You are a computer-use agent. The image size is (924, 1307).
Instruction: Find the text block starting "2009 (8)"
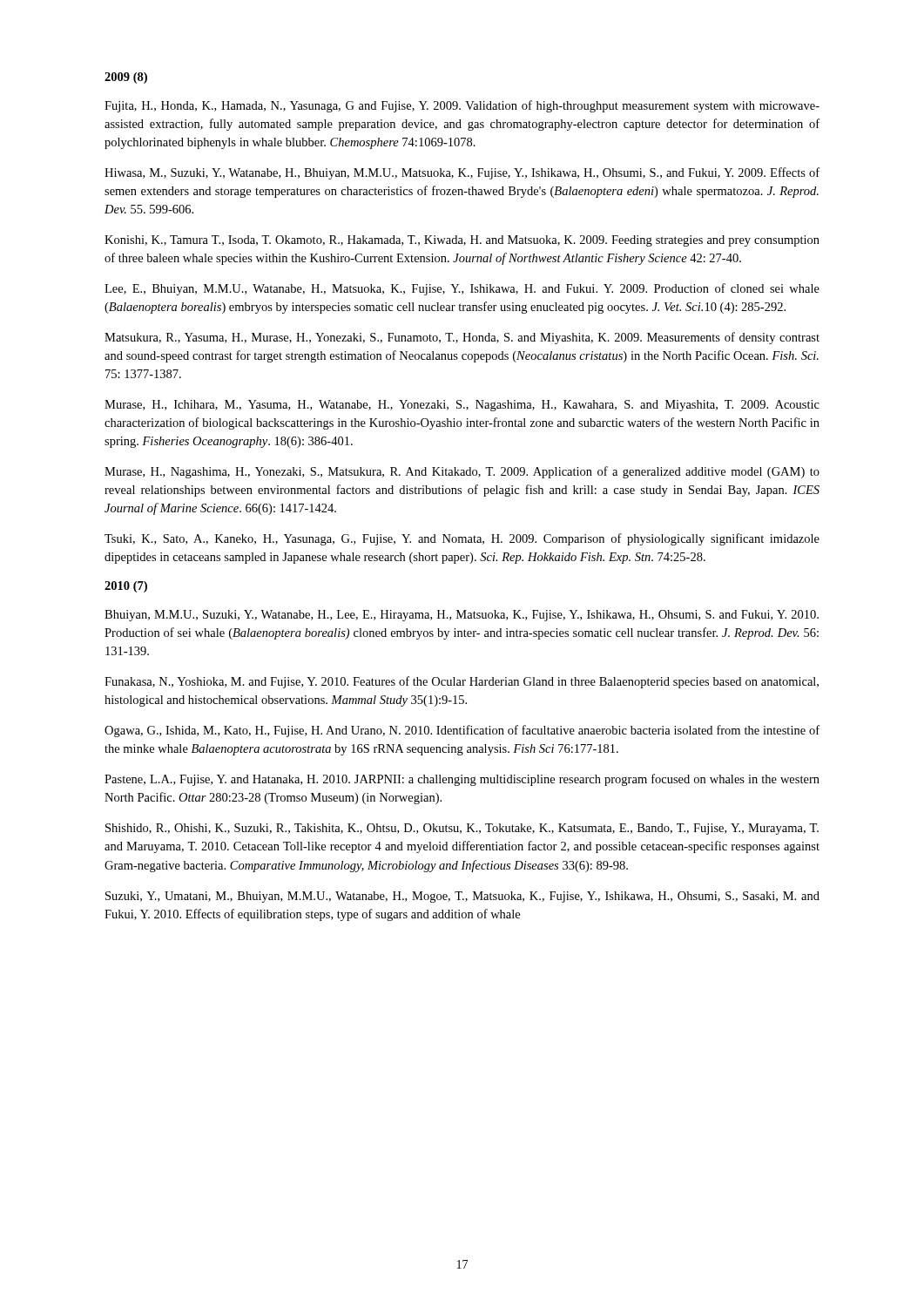[126, 77]
